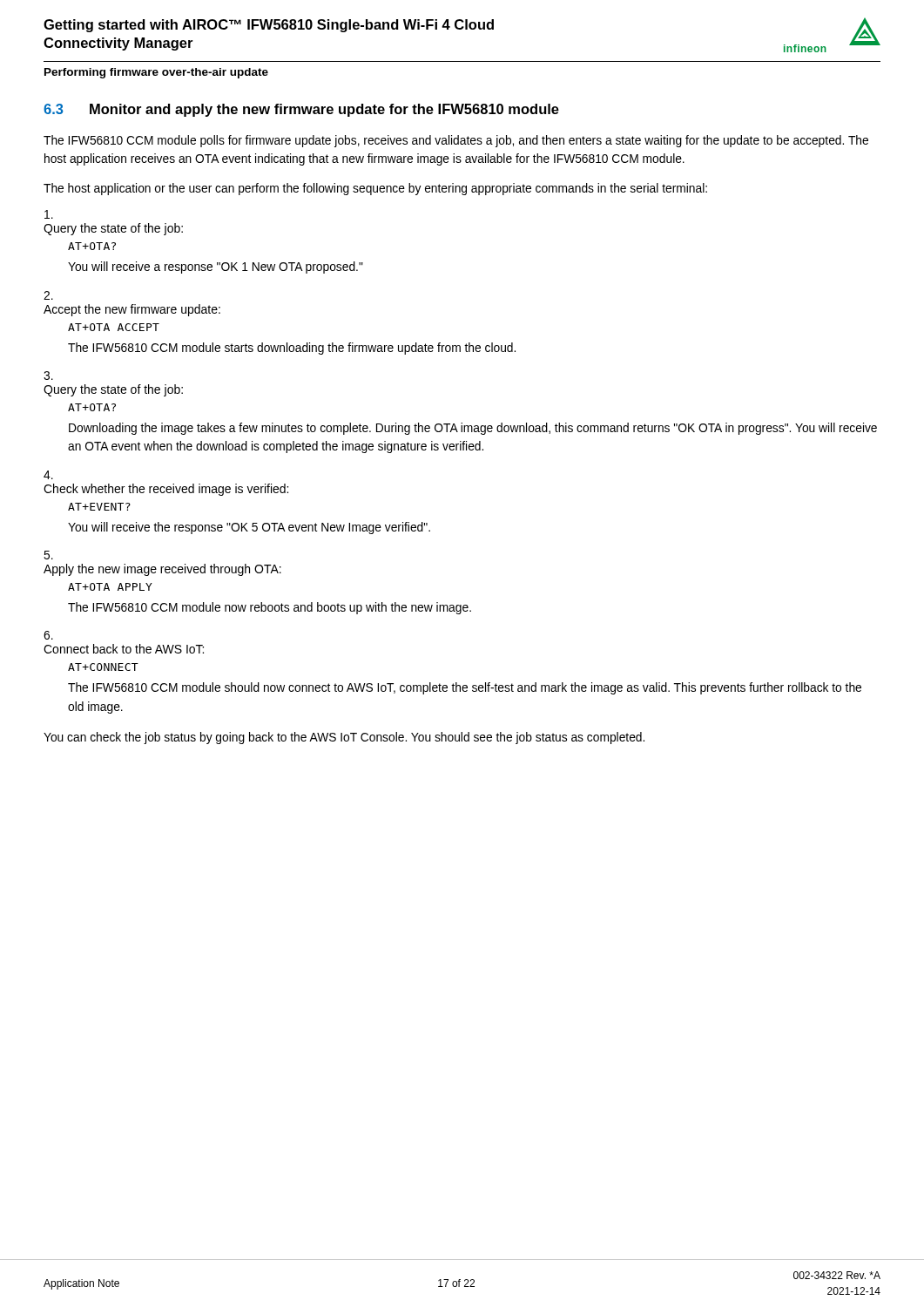
Task: Locate the list item containing "3. Query the state"
Action: [48, 376]
